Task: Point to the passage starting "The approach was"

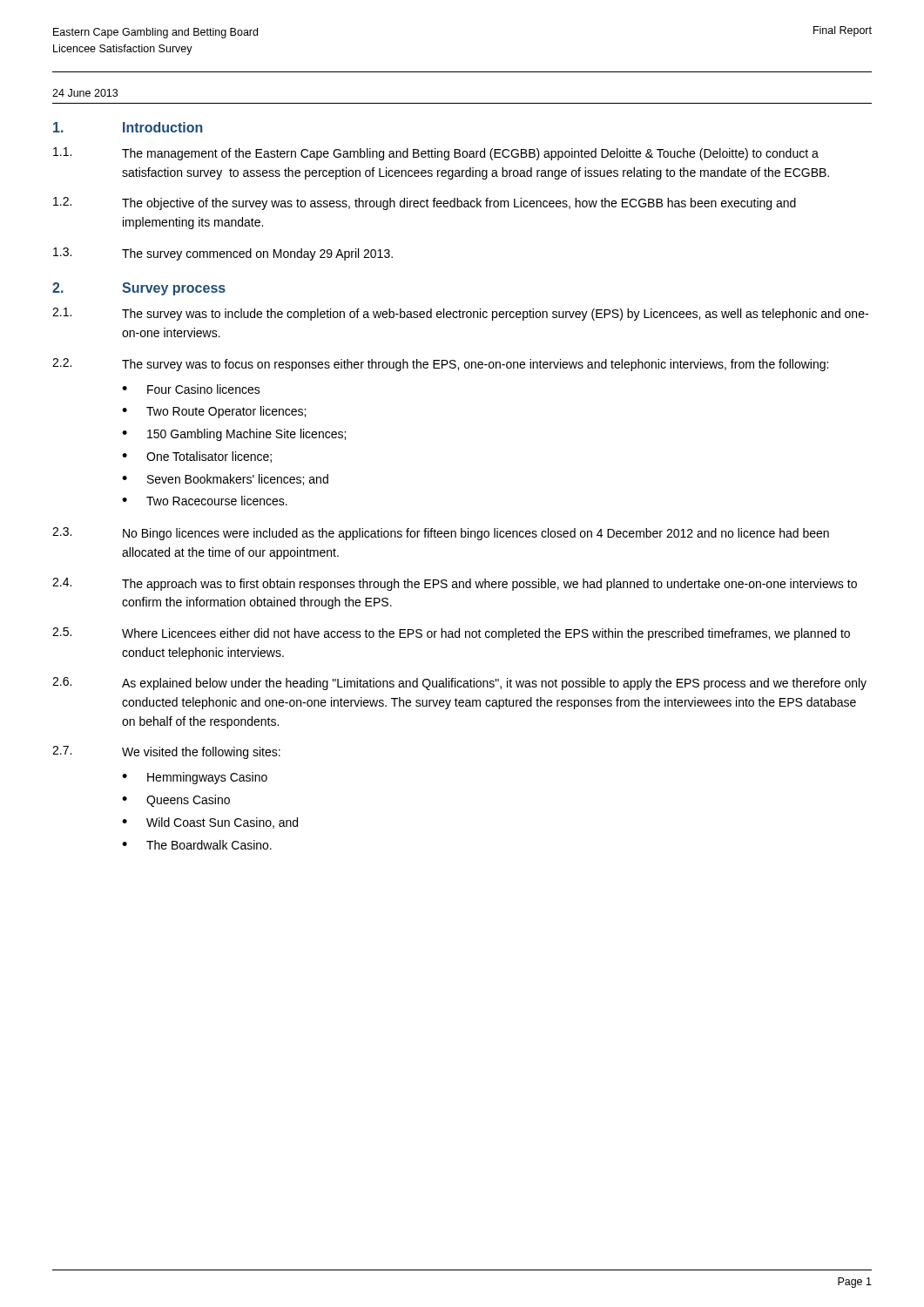Action: (x=490, y=593)
